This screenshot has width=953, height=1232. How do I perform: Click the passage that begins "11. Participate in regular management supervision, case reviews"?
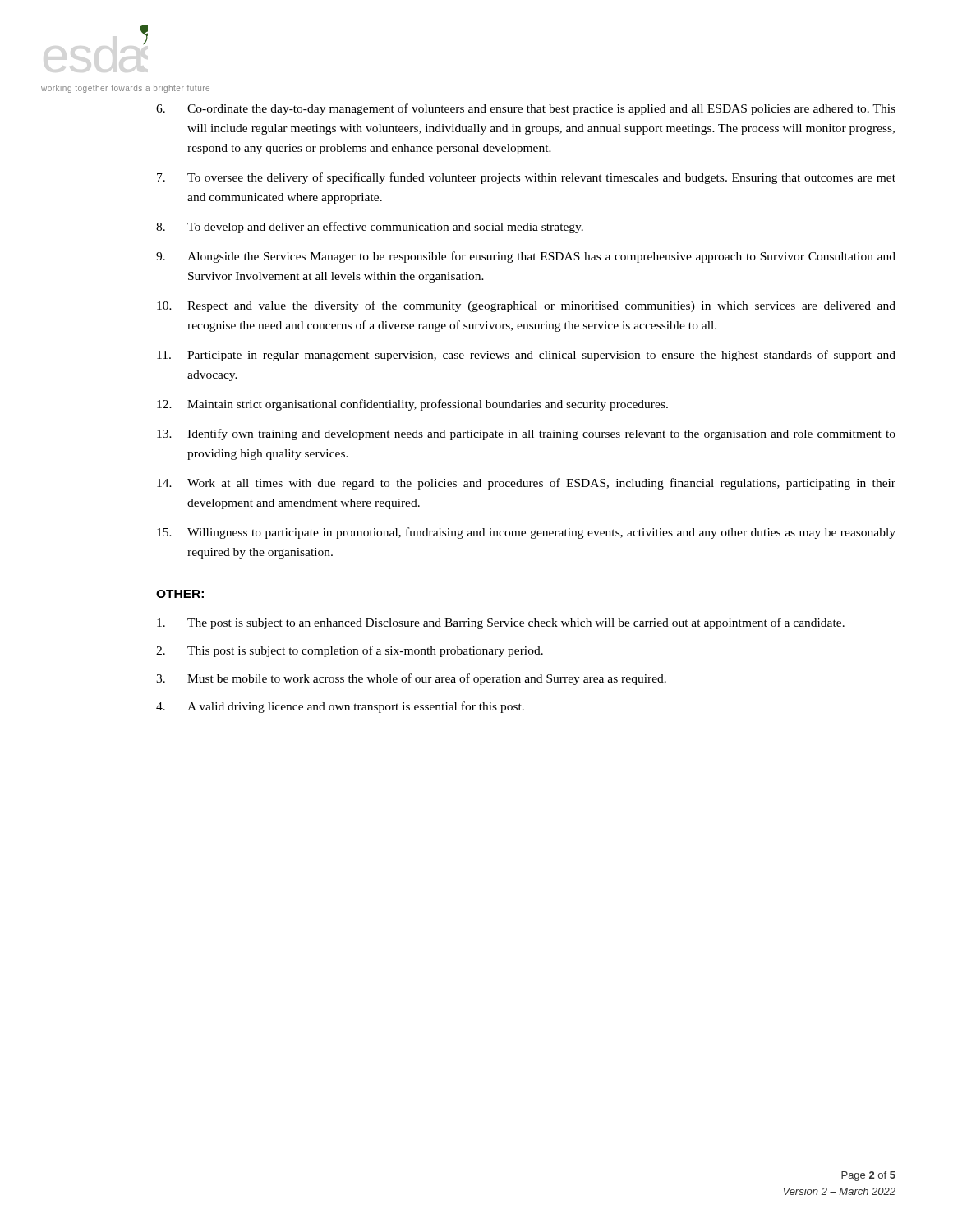coord(526,365)
